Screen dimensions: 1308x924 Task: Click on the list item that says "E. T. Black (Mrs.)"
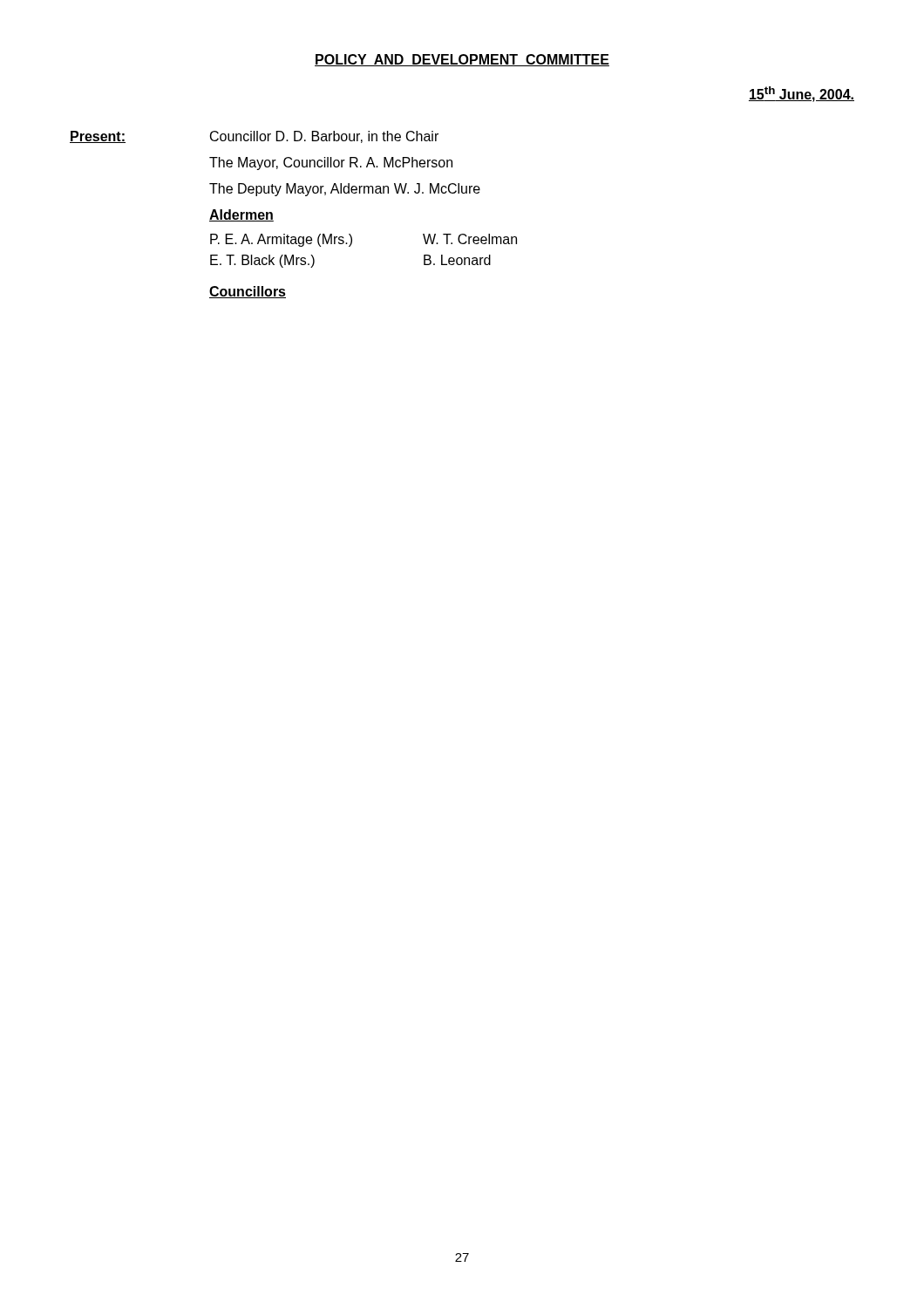pos(262,261)
